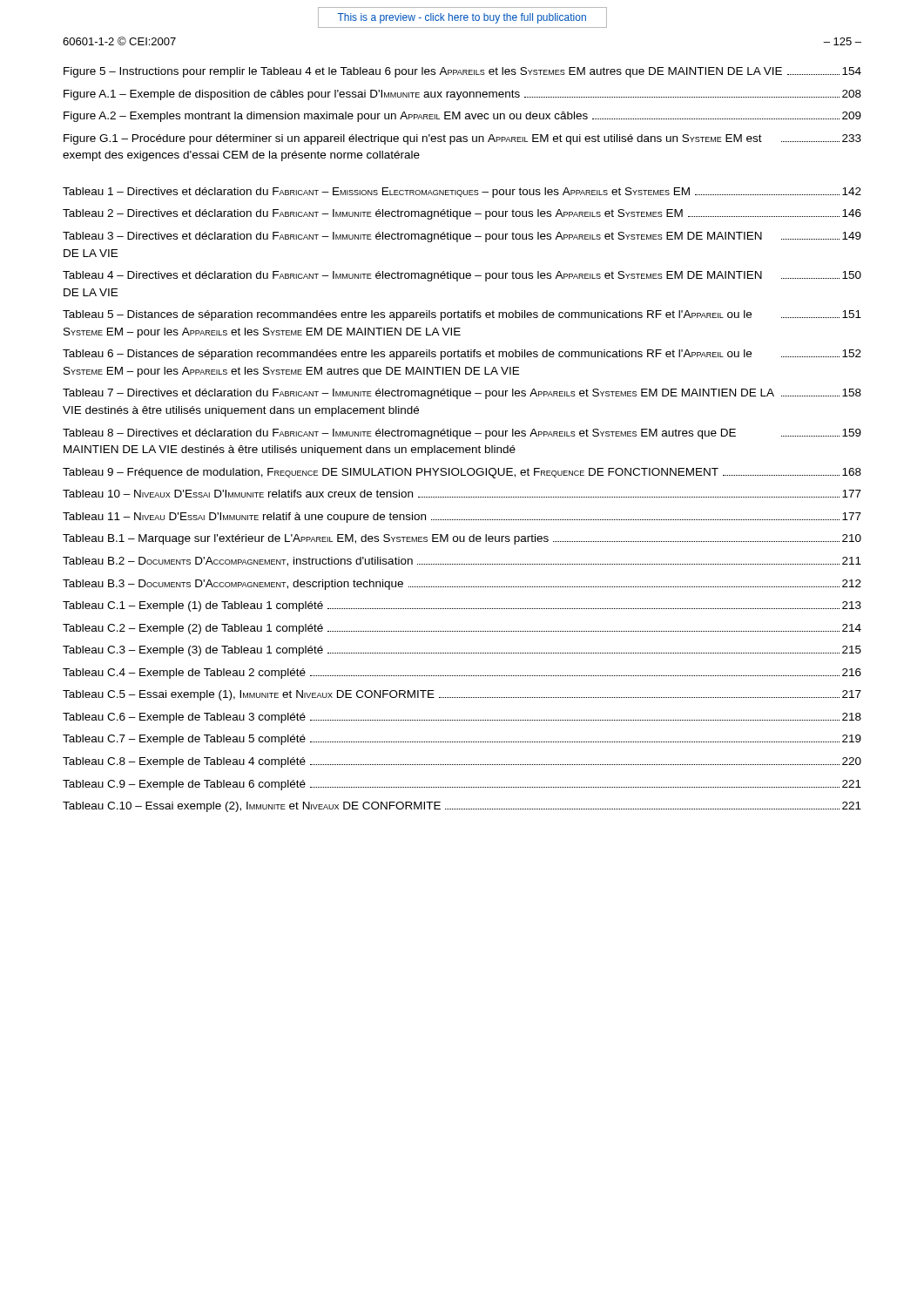Where is the passage that starts "Tableau C.6 –"?
The image size is (924, 1307).
pyautogui.click(x=462, y=717)
